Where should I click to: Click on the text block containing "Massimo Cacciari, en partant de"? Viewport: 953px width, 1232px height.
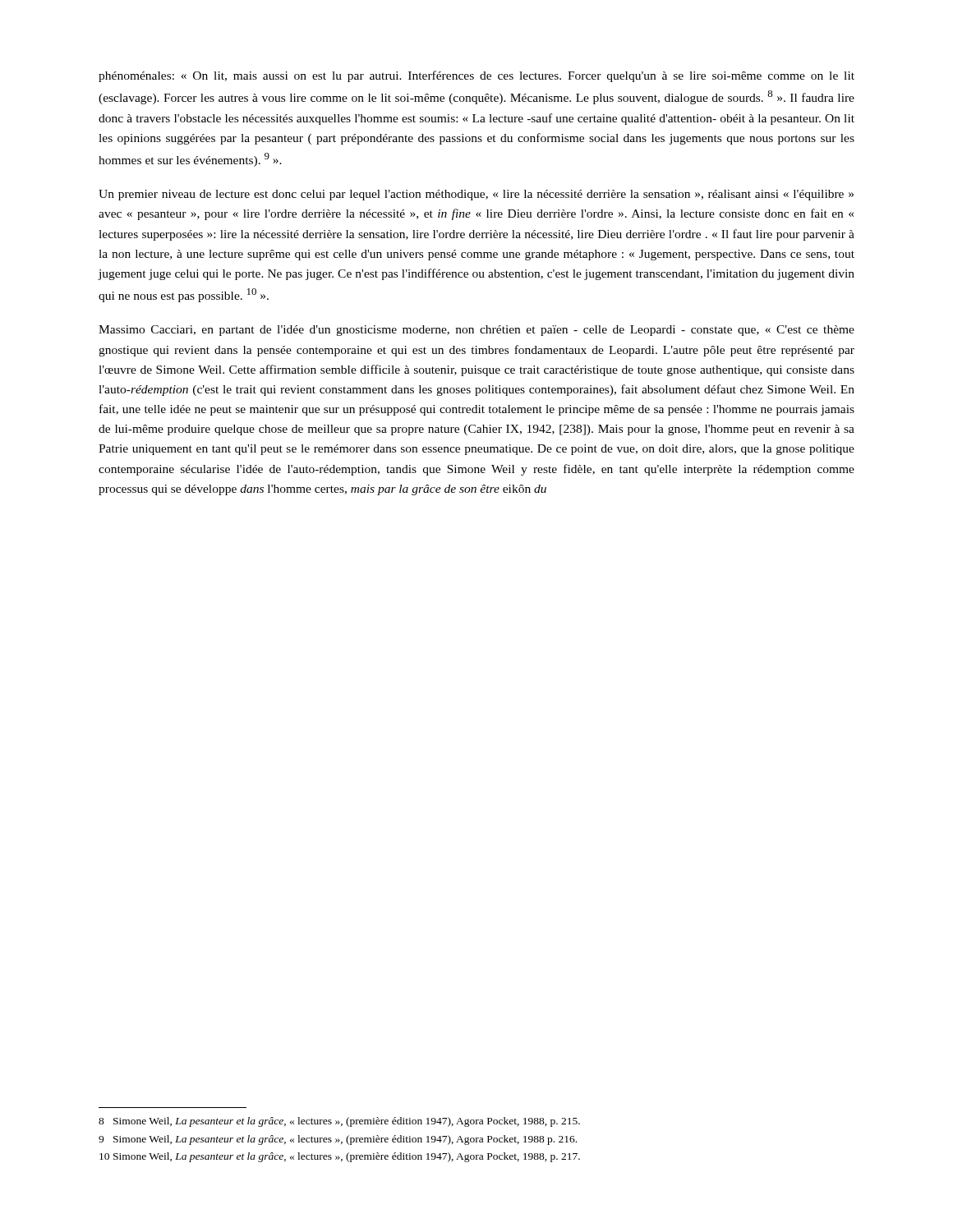476,409
